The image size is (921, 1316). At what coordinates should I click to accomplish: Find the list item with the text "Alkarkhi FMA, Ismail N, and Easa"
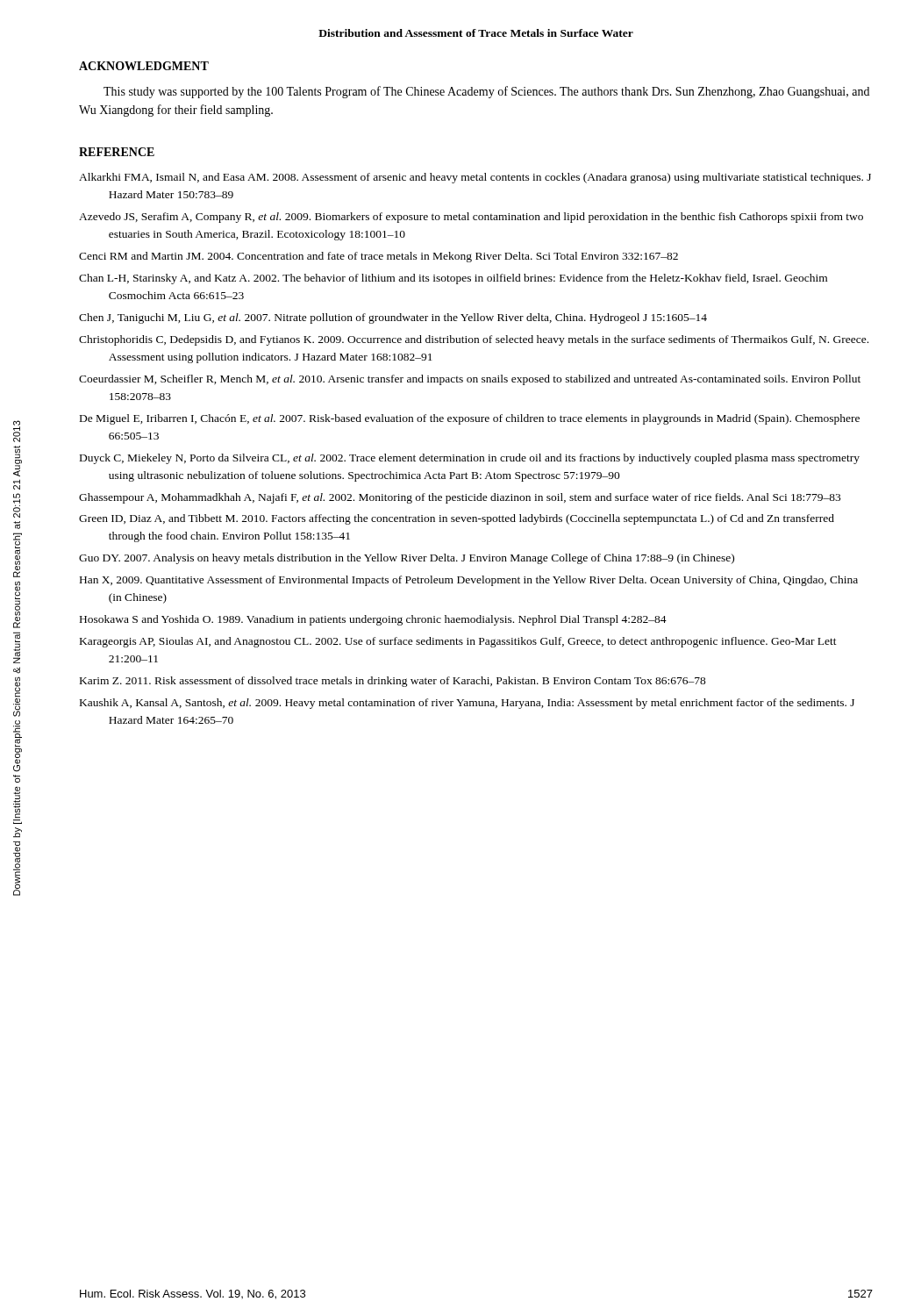475,185
